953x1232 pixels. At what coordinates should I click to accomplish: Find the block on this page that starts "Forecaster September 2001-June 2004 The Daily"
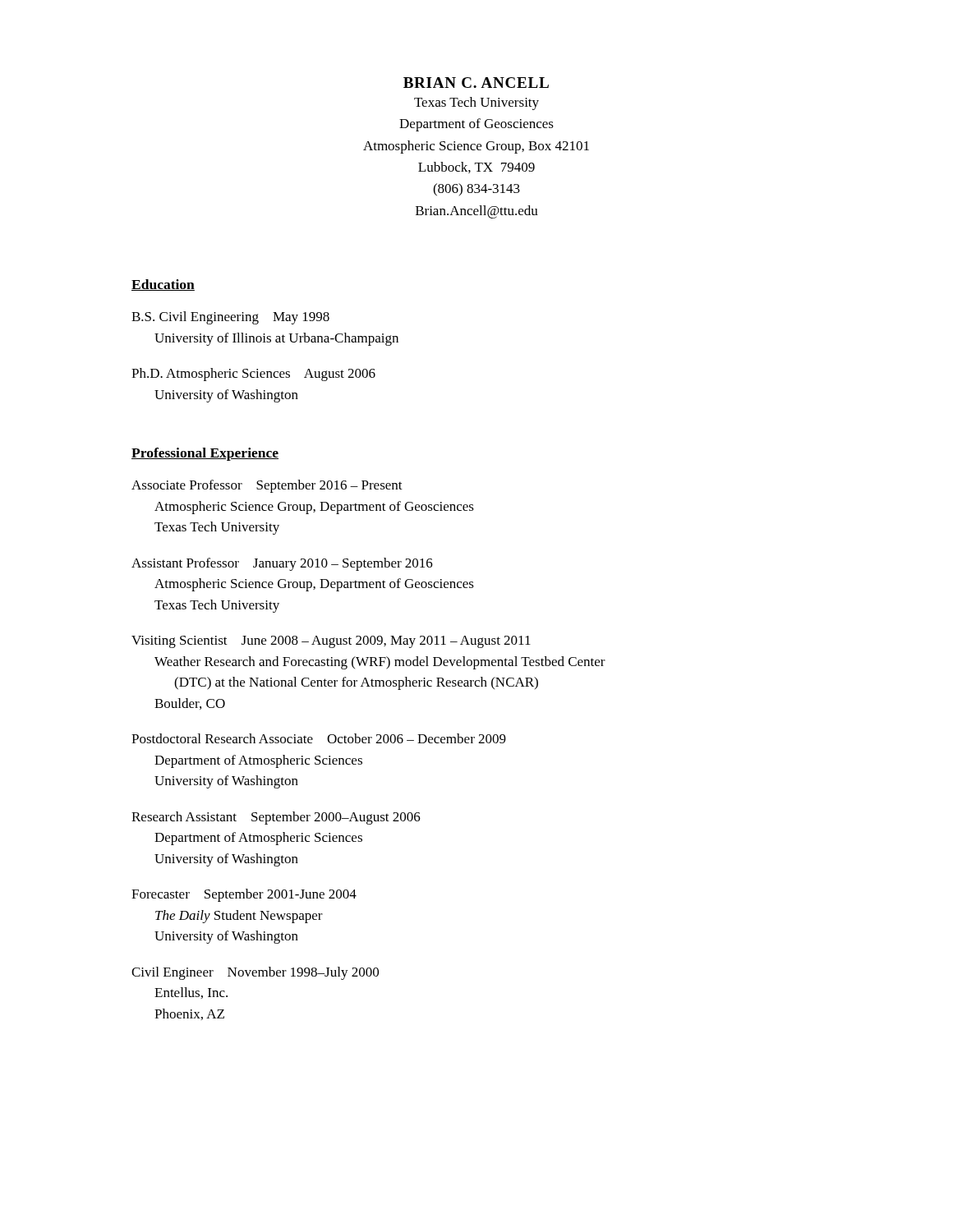point(244,895)
